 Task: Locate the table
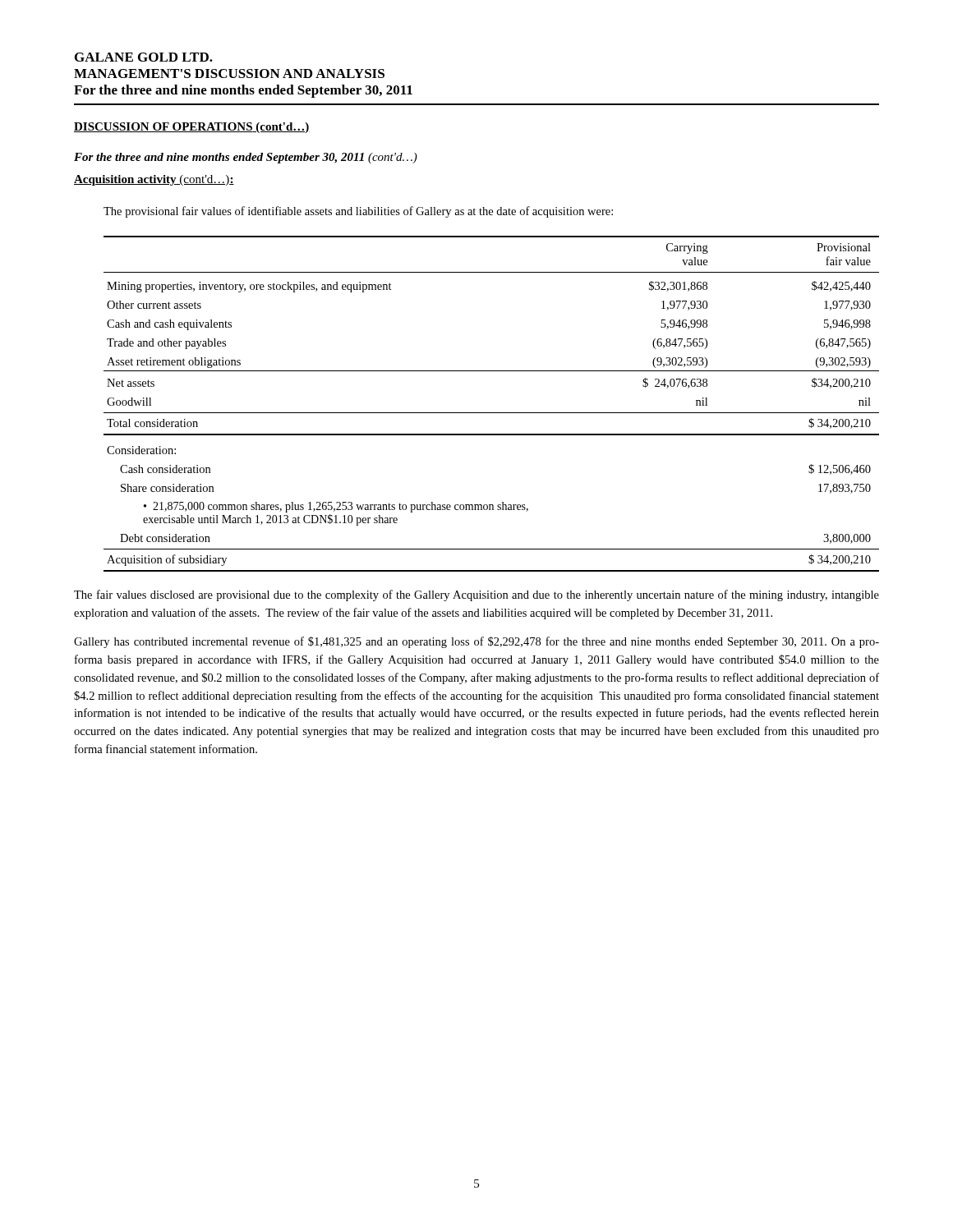[491, 403]
